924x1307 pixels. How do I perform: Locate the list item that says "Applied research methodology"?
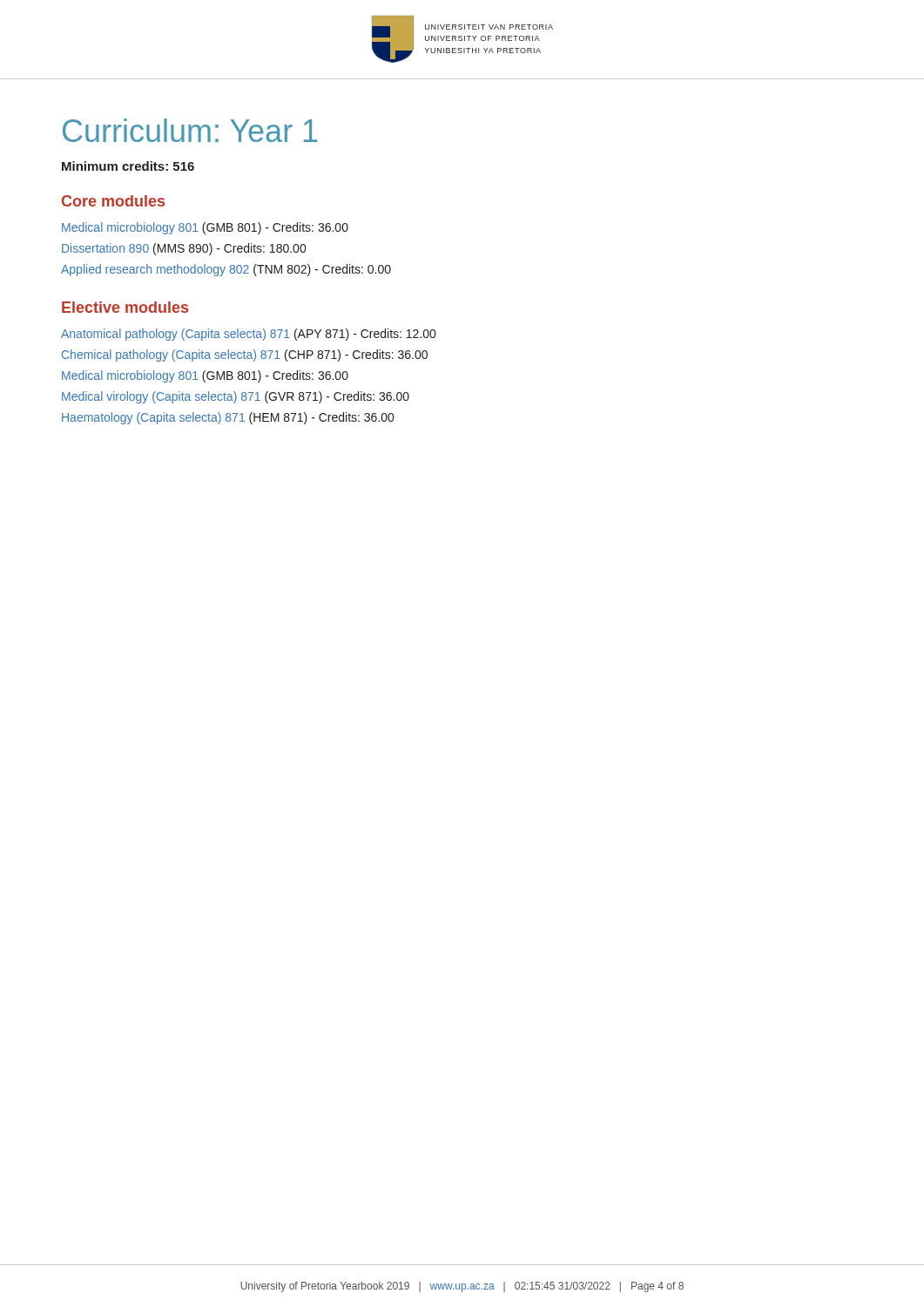click(x=226, y=269)
